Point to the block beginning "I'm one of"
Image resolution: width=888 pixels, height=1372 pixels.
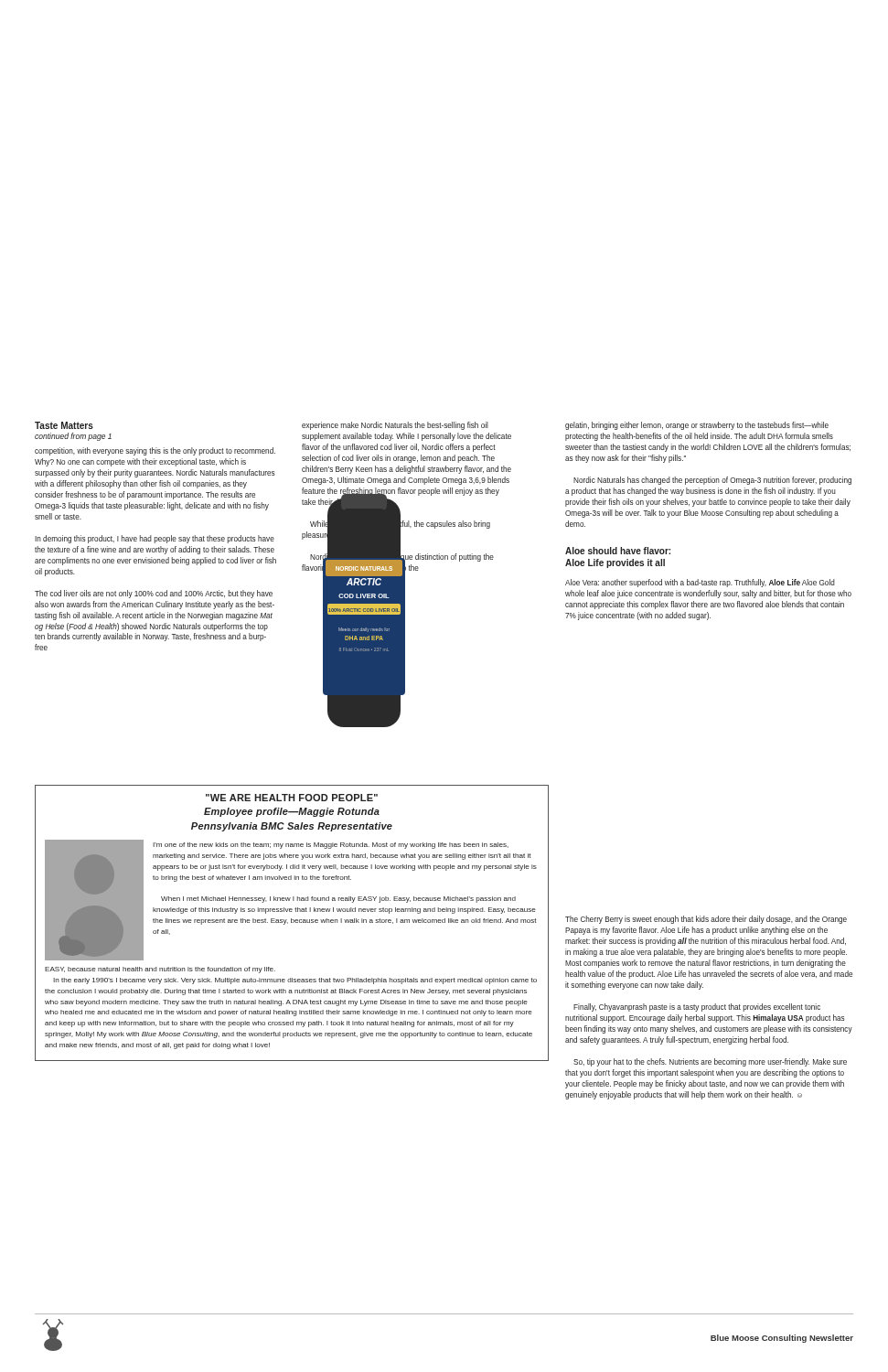pyautogui.click(x=345, y=888)
